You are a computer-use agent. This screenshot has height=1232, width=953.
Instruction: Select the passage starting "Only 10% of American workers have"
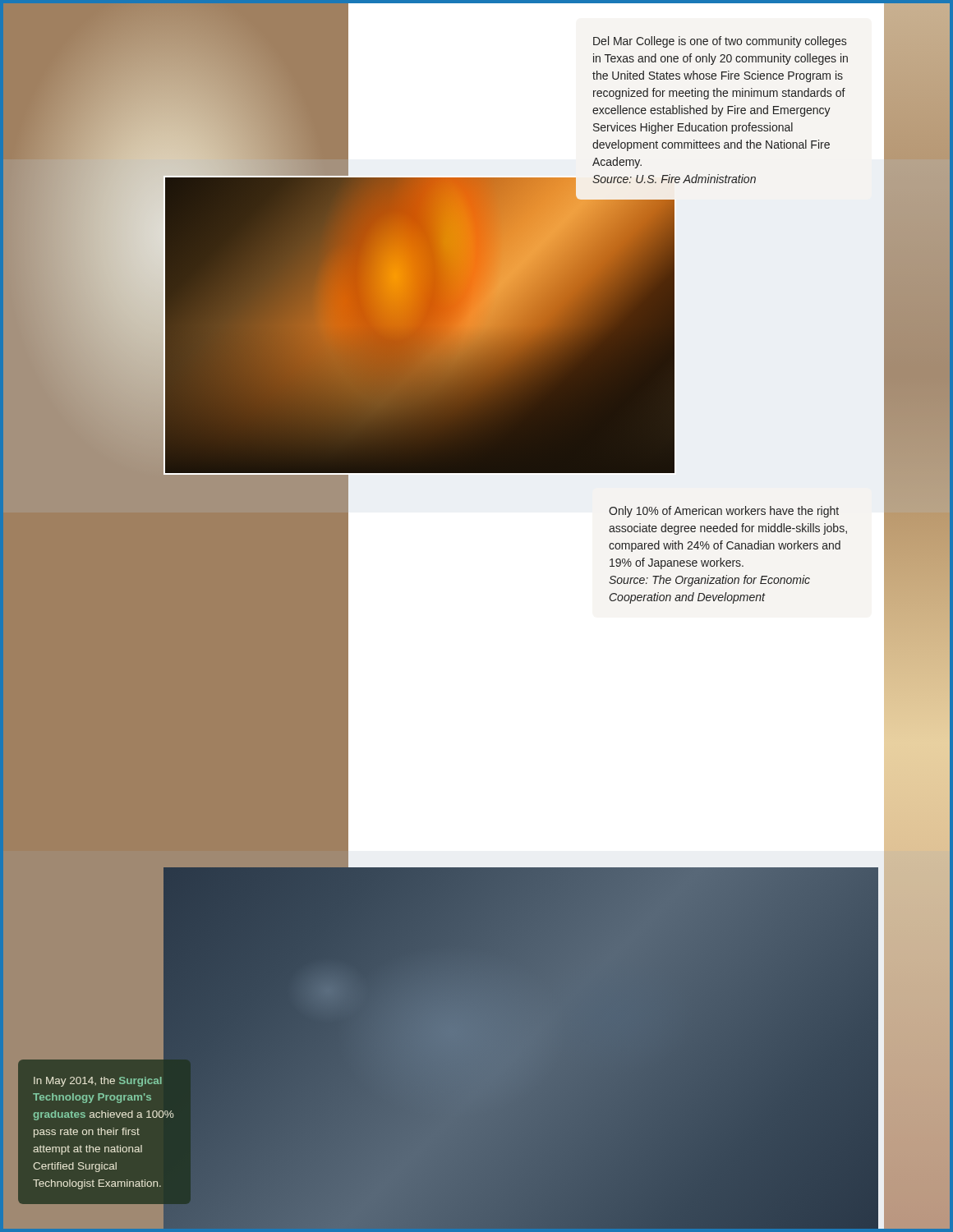pyautogui.click(x=728, y=554)
